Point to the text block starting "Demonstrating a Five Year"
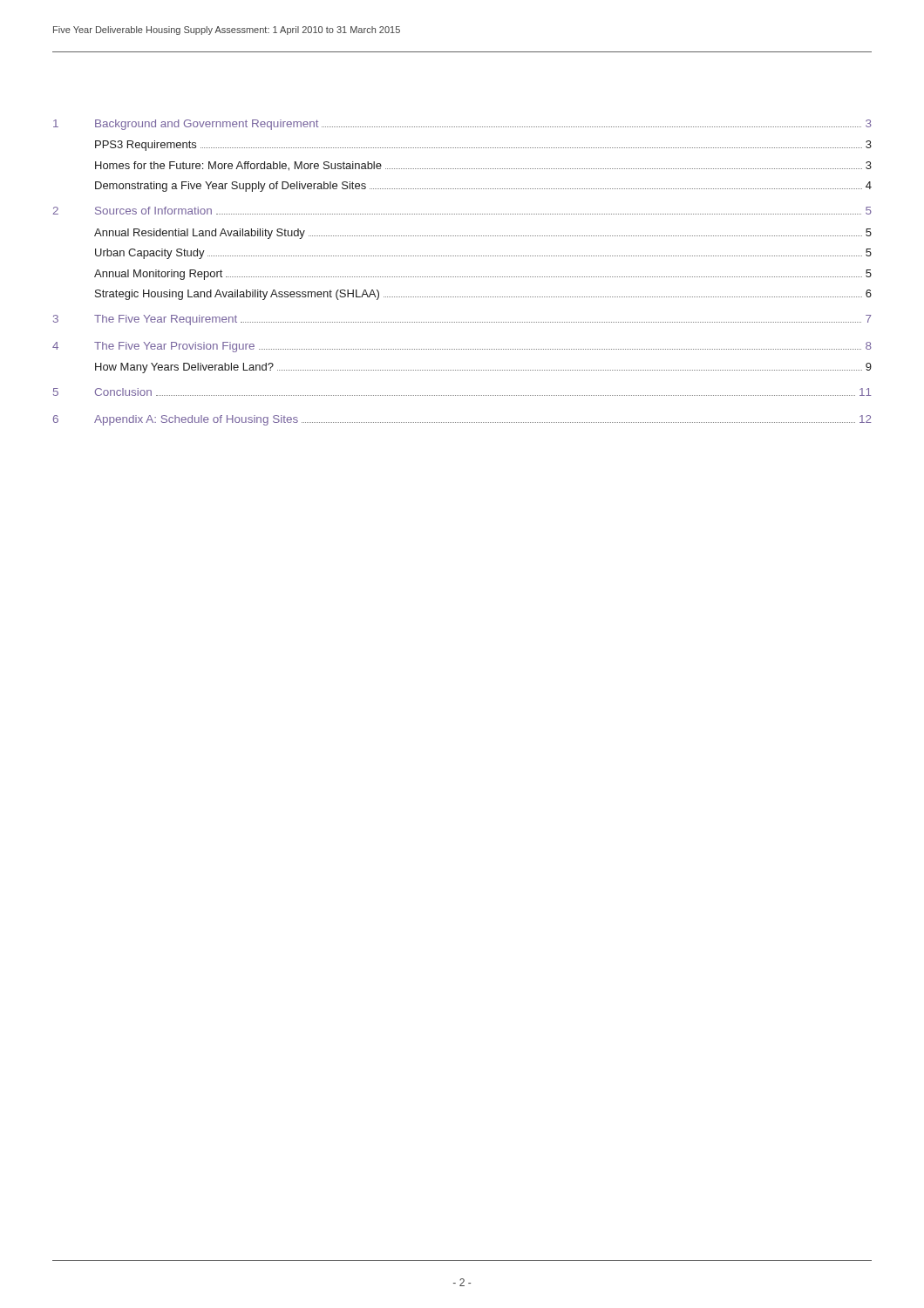 click(x=483, y=186)
